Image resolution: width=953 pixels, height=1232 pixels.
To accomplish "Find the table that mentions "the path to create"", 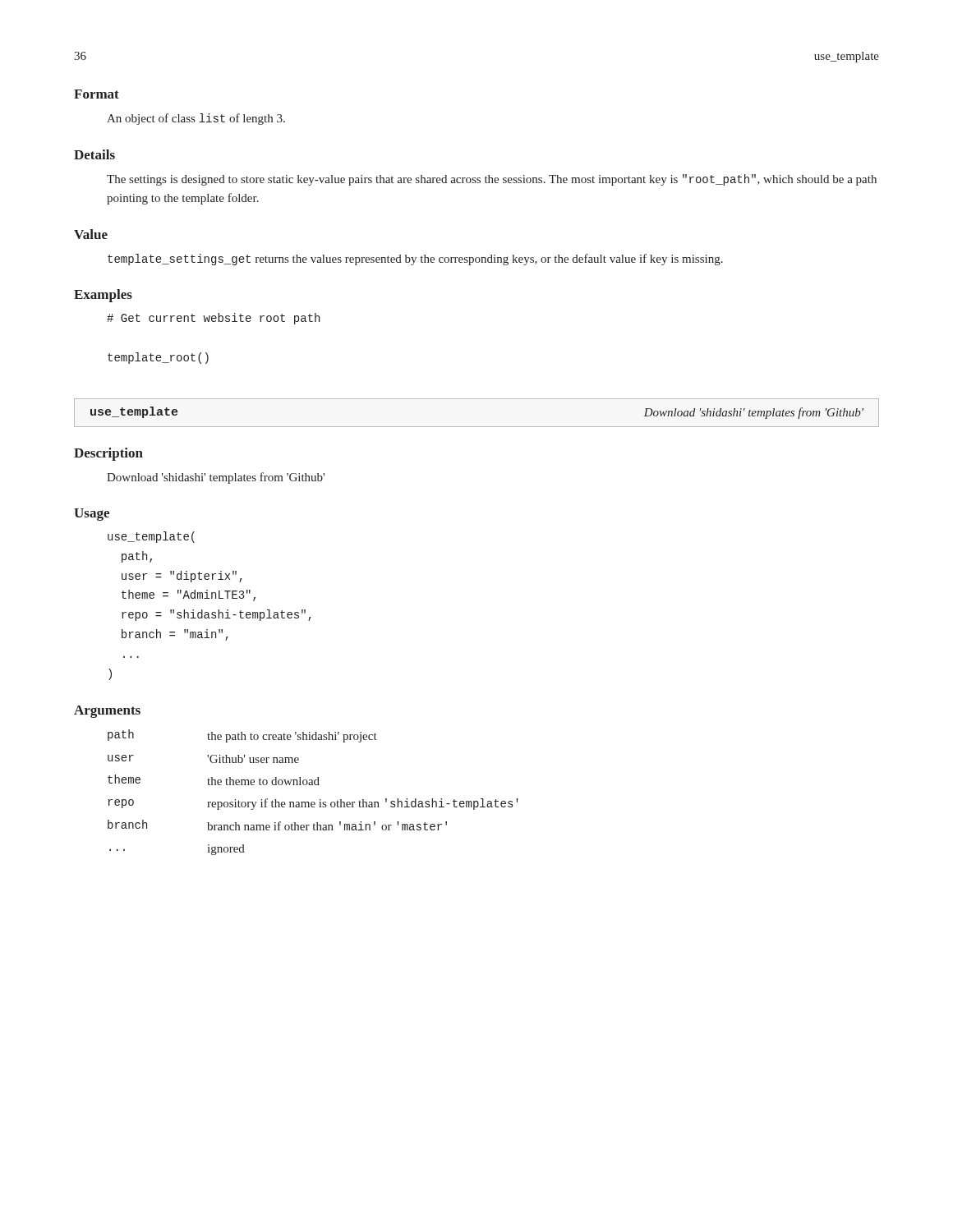I will click(x=476, y=793).
